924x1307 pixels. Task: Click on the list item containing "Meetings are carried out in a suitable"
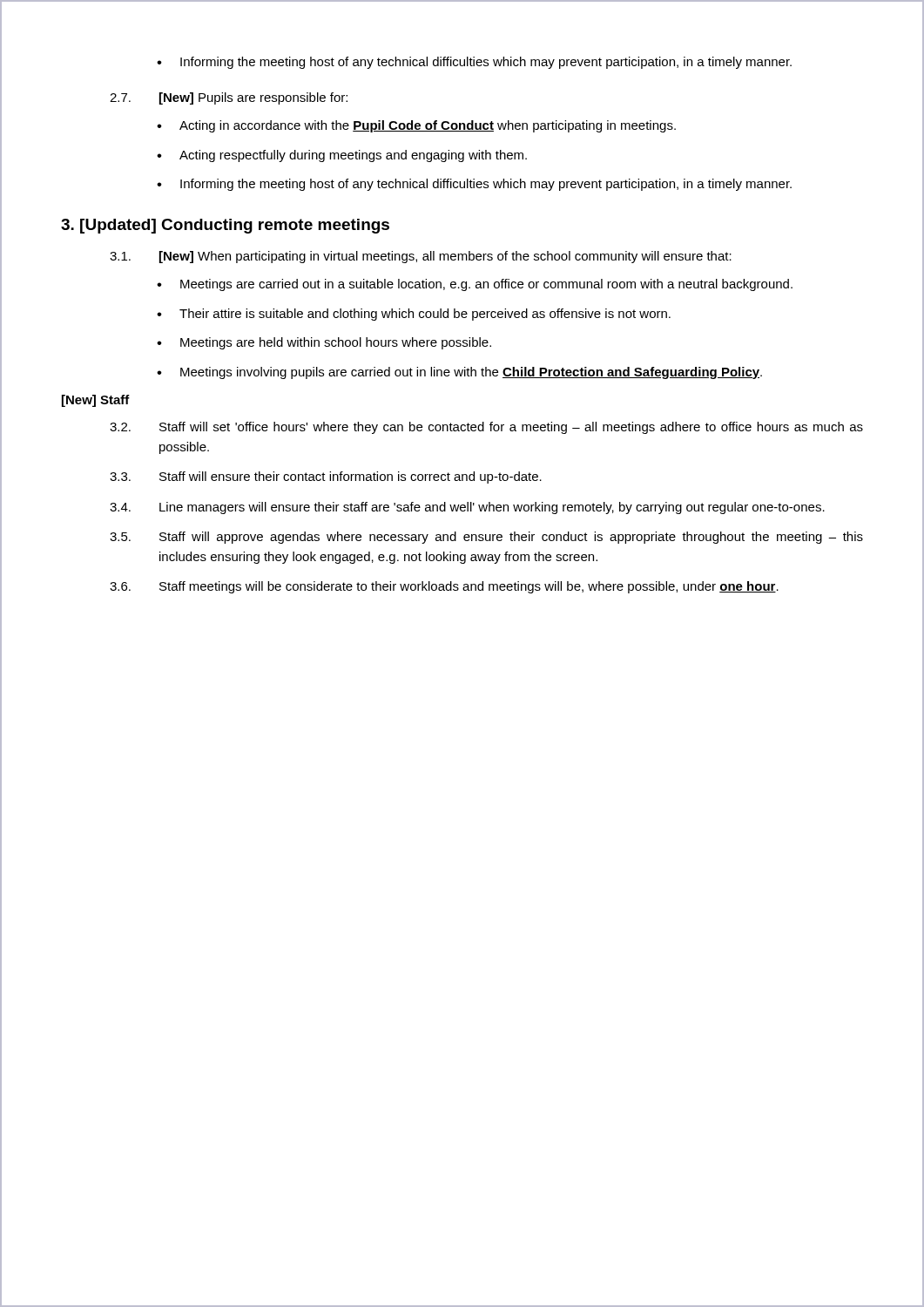(510, 329)
